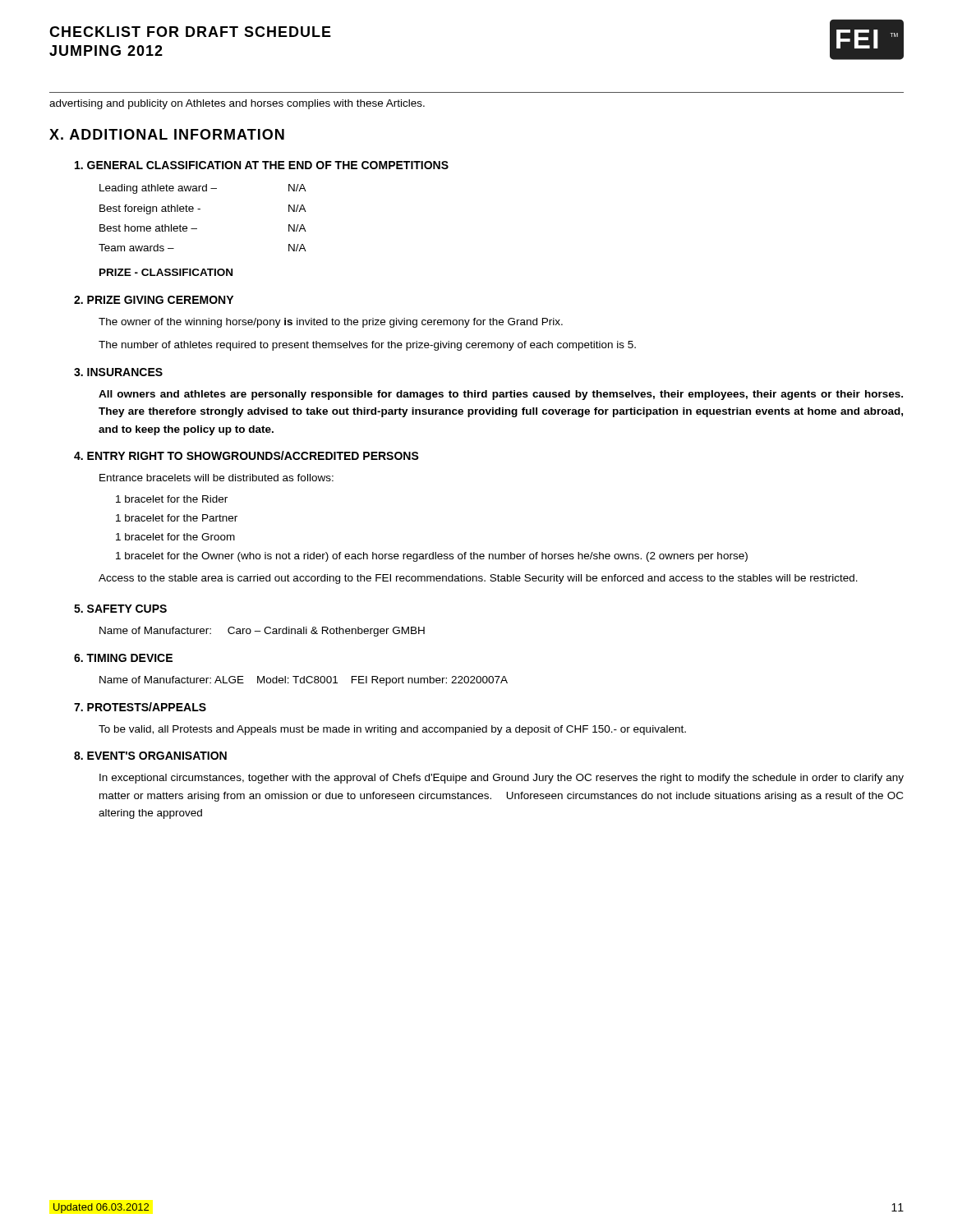The width and height of the screenshot is (953, 1232).
Task: Find the list item that says "1 bracelet for the Rider"
Action: 171,499
